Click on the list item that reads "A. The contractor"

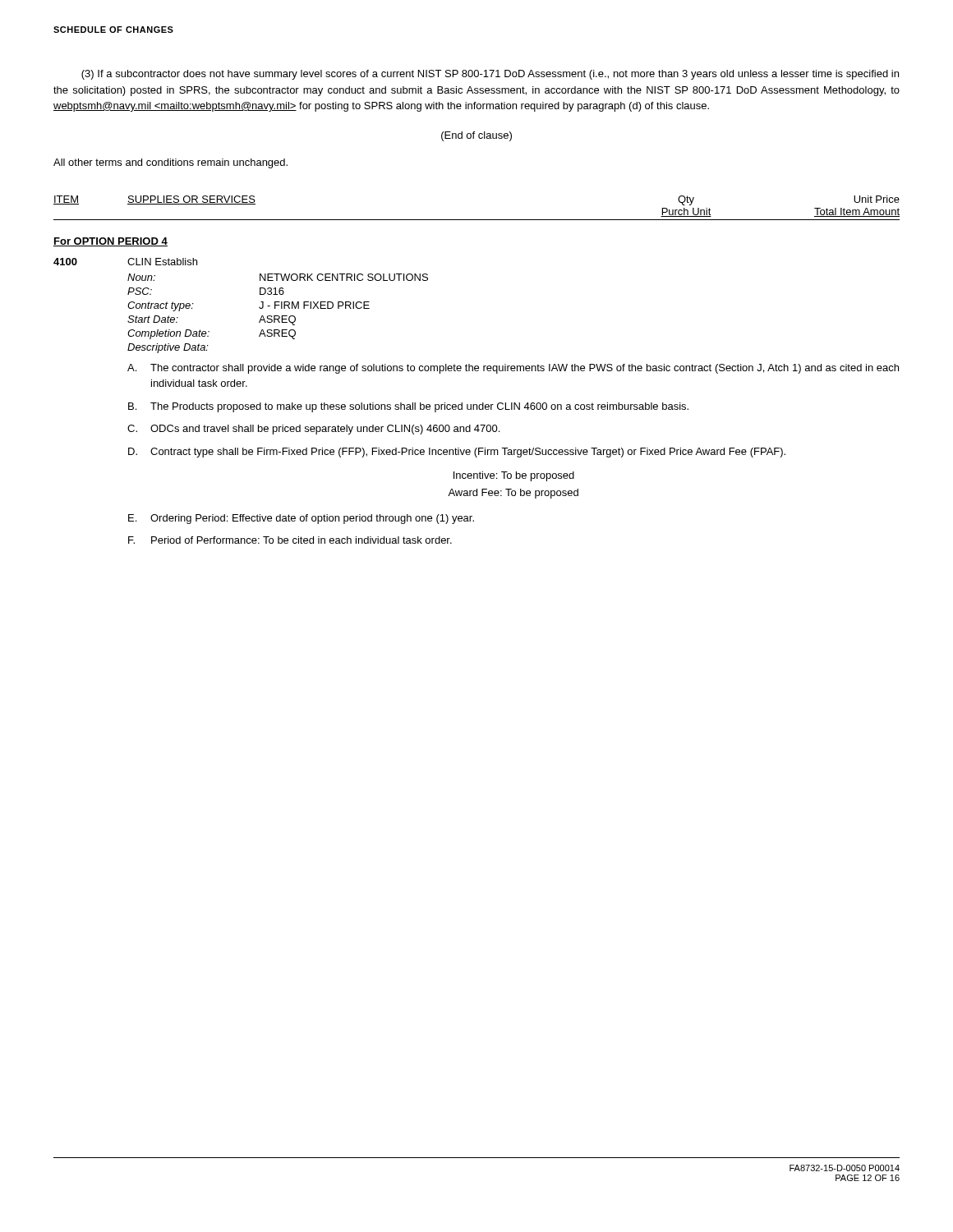pos(513,375)
